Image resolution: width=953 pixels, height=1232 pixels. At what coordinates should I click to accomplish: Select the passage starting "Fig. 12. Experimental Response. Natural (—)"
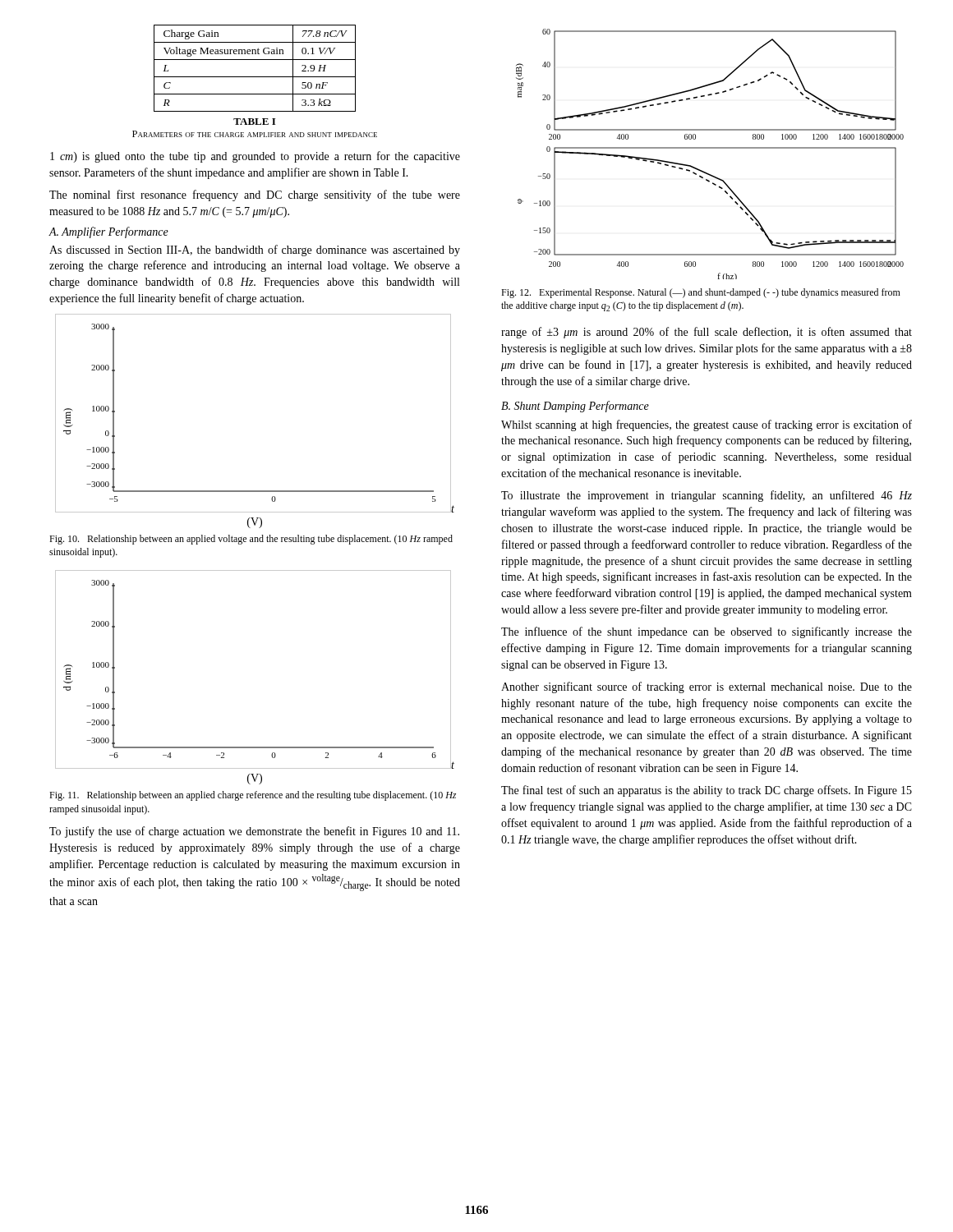(x=701, y=300)
